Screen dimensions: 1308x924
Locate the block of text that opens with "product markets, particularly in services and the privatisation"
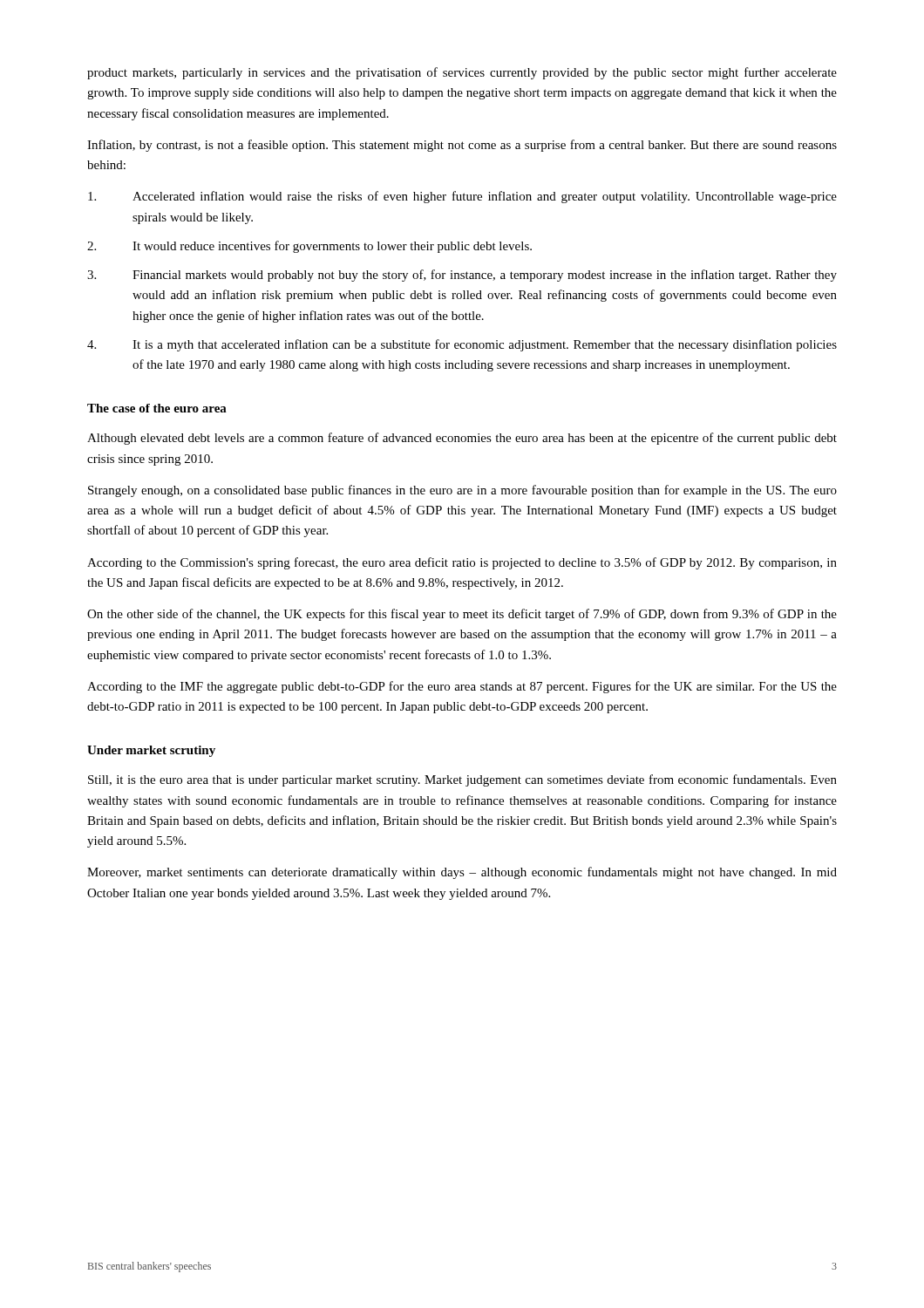click(462, 93)
